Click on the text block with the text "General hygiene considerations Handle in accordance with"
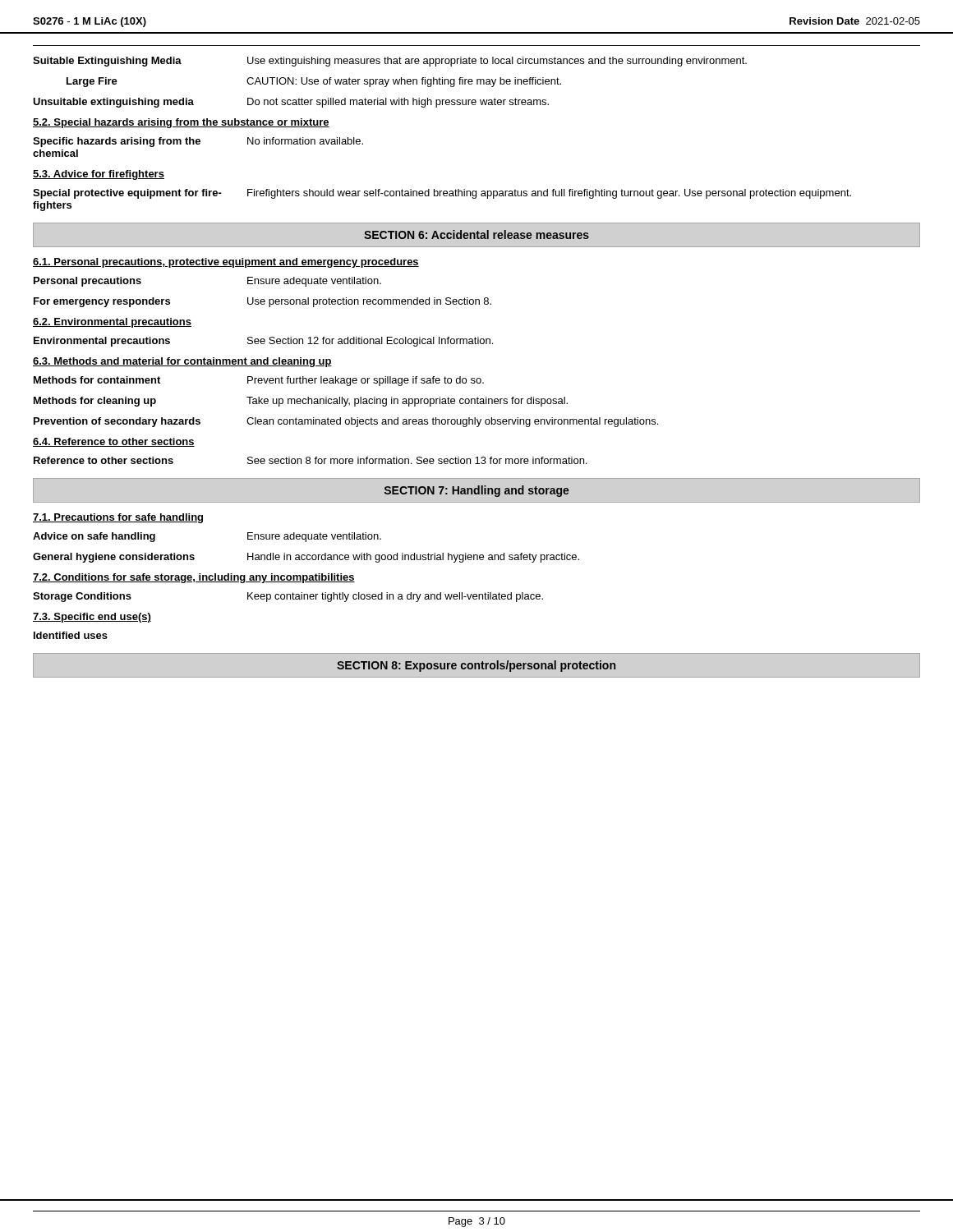 point(476,556)
